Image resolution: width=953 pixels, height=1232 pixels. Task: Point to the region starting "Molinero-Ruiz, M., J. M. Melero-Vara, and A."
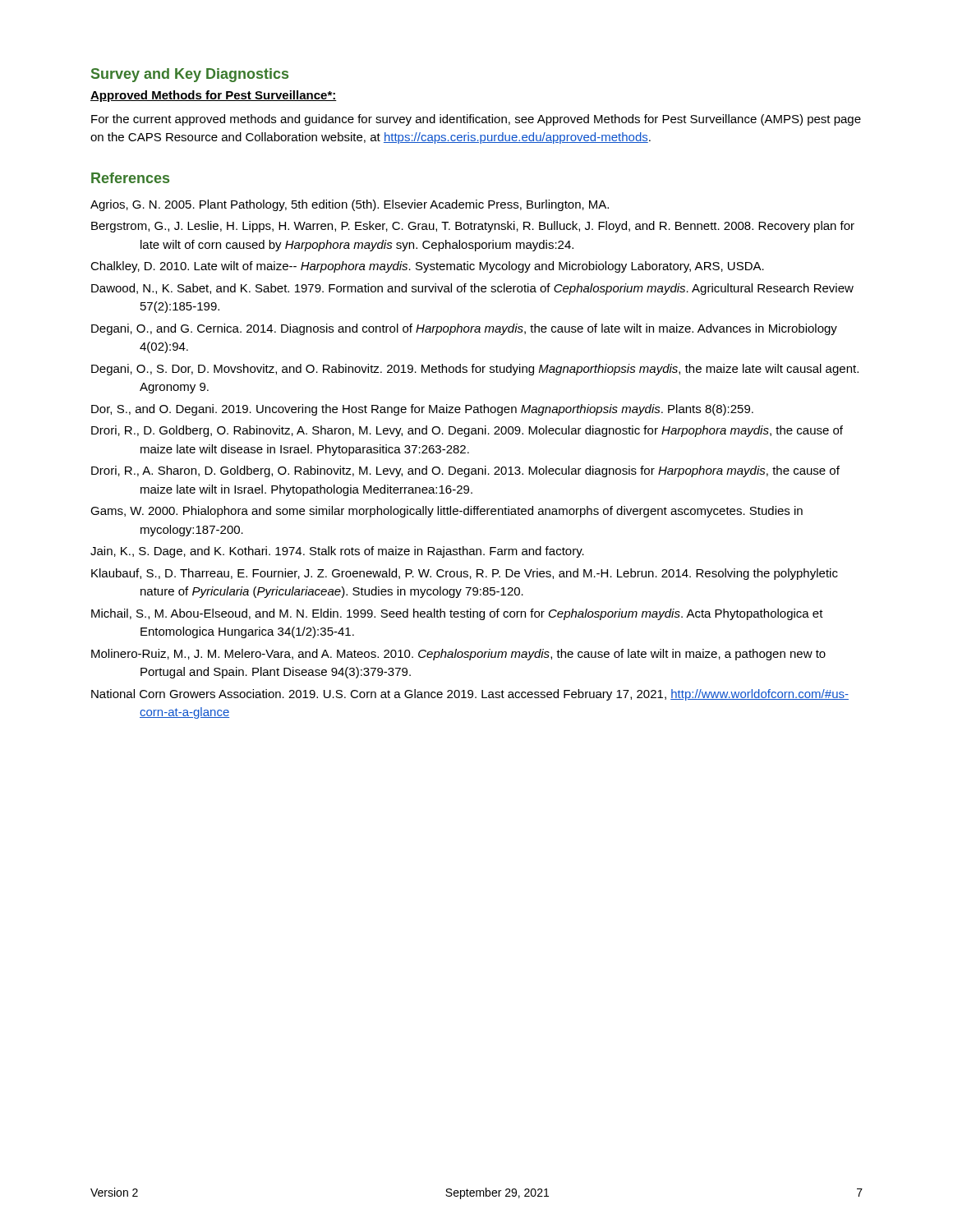[x=458, y=662]
